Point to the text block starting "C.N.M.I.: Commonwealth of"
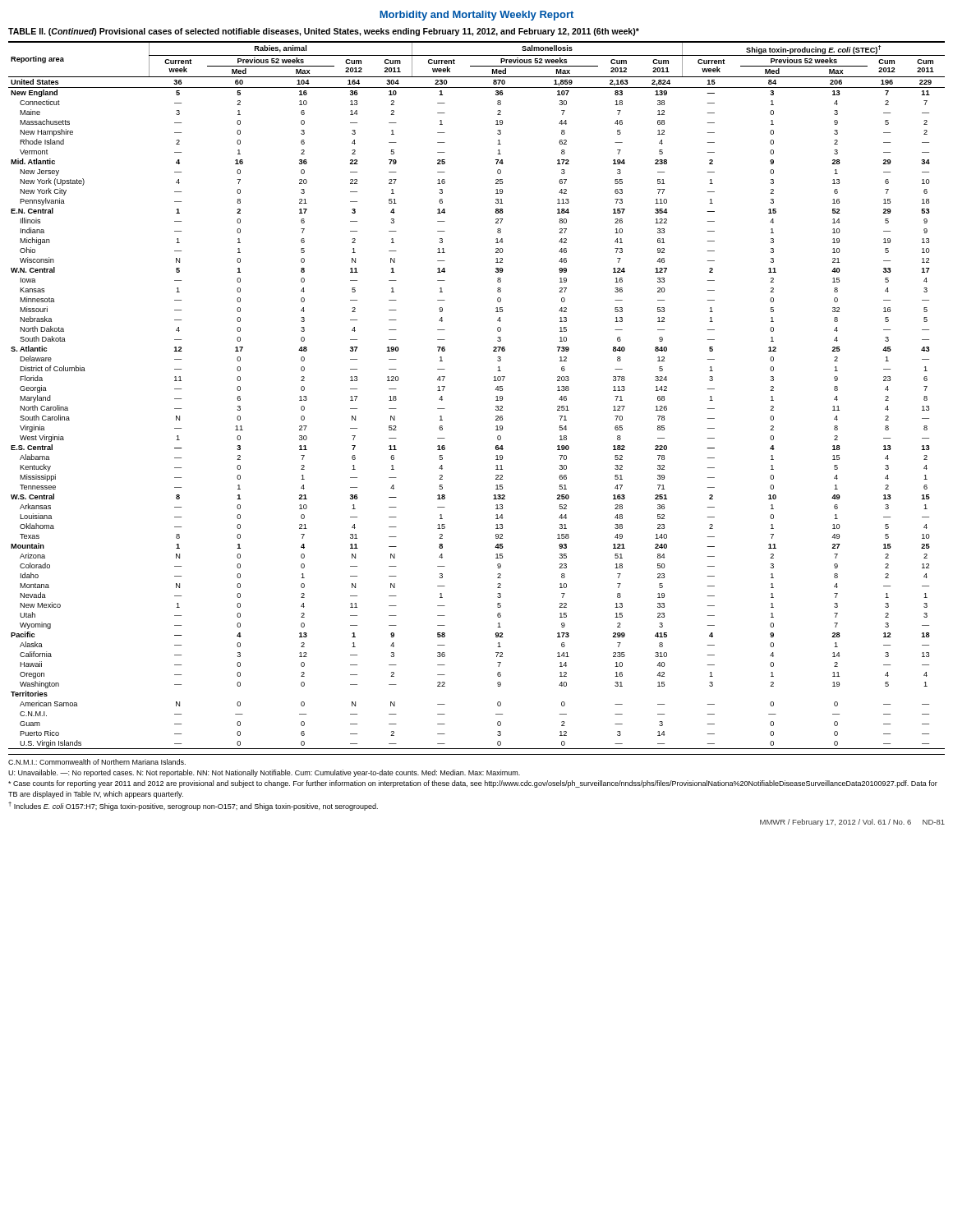Image resolution: width=953 pixels, height=1232 pixels. click(x=473, y=784)
